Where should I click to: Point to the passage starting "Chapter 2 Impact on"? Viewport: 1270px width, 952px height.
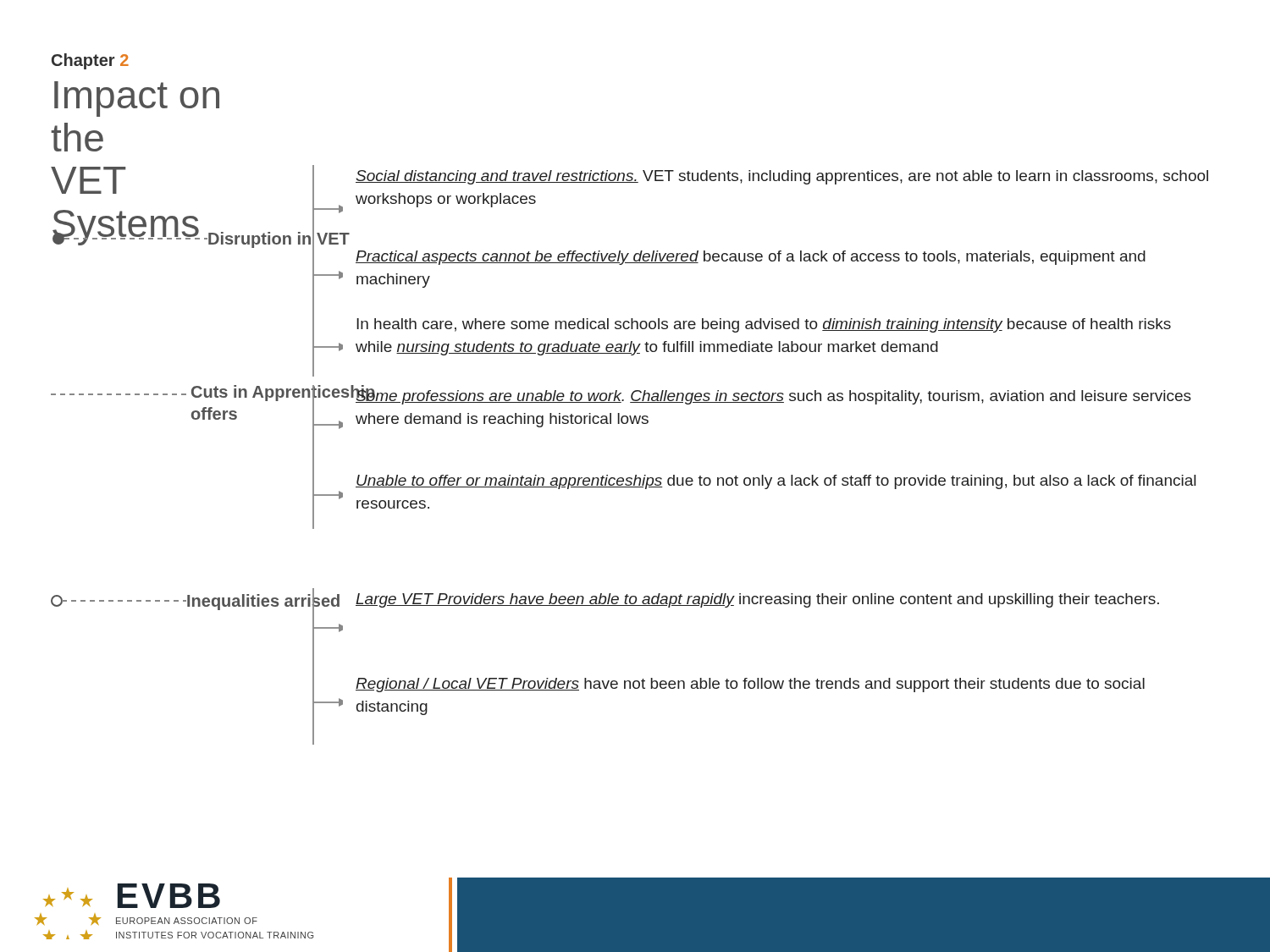tap(90, 61)
